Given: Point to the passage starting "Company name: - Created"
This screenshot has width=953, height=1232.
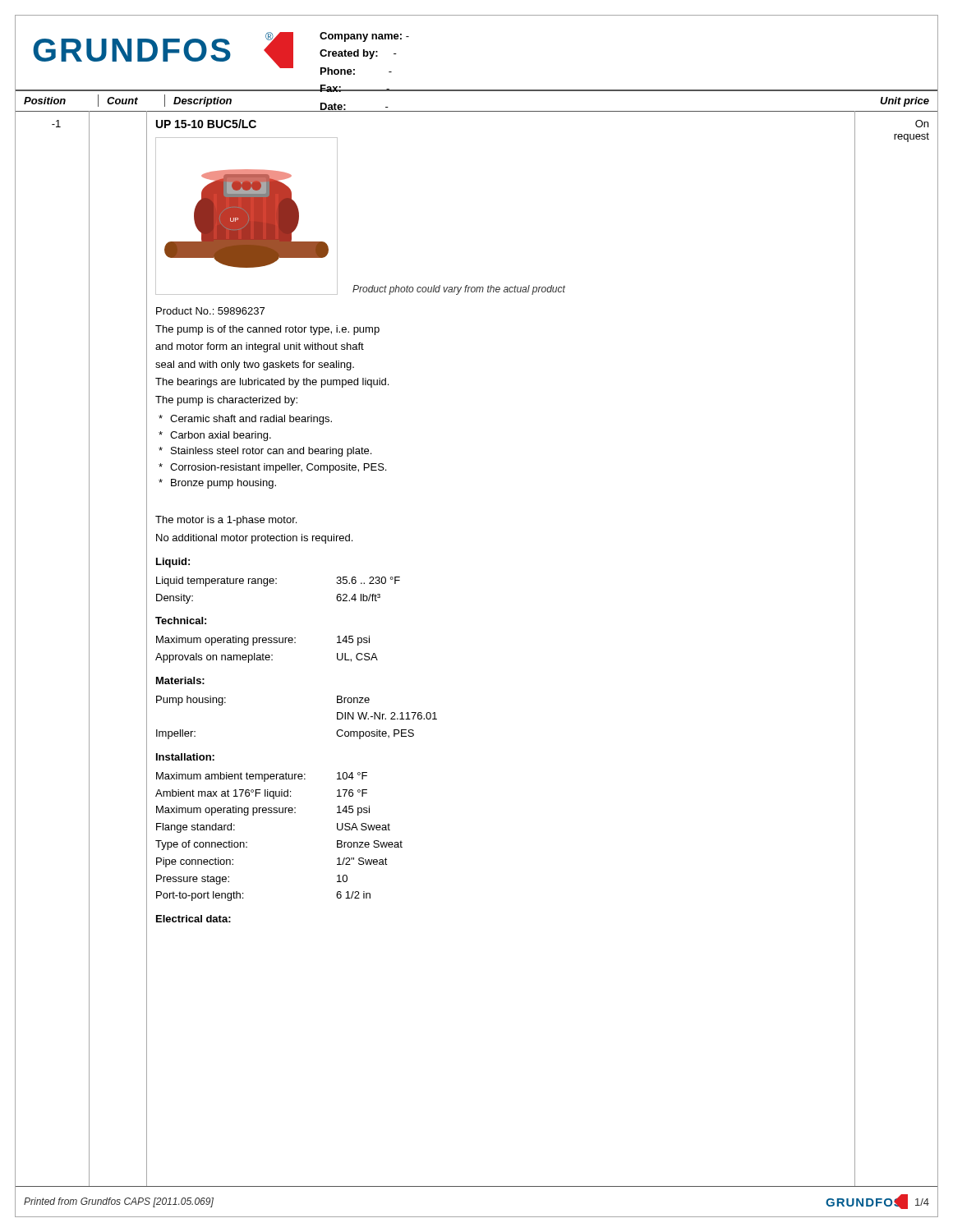Looking at the screenshot, I should 364,71.
